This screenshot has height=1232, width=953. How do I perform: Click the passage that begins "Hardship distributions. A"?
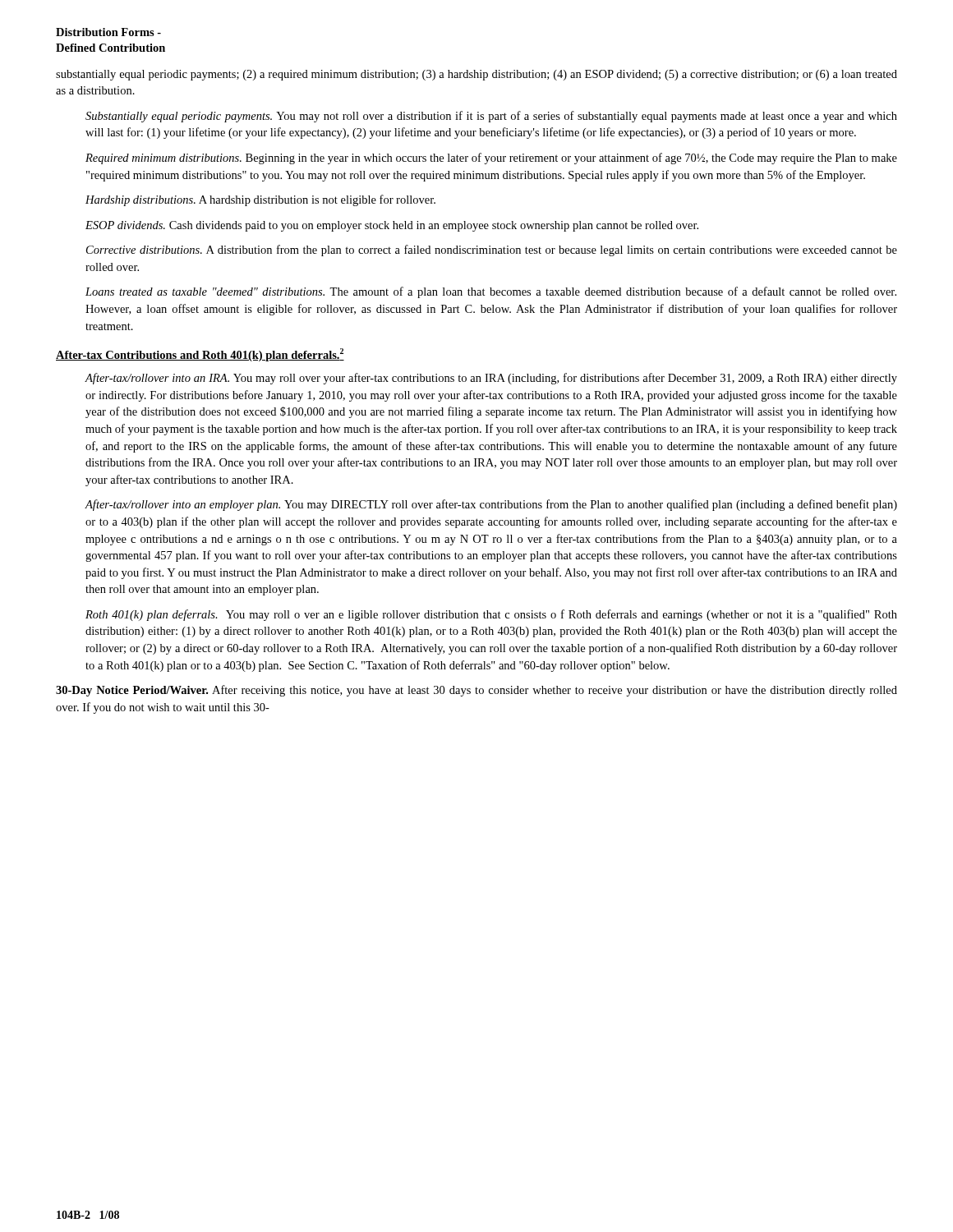tap(261, 200)
